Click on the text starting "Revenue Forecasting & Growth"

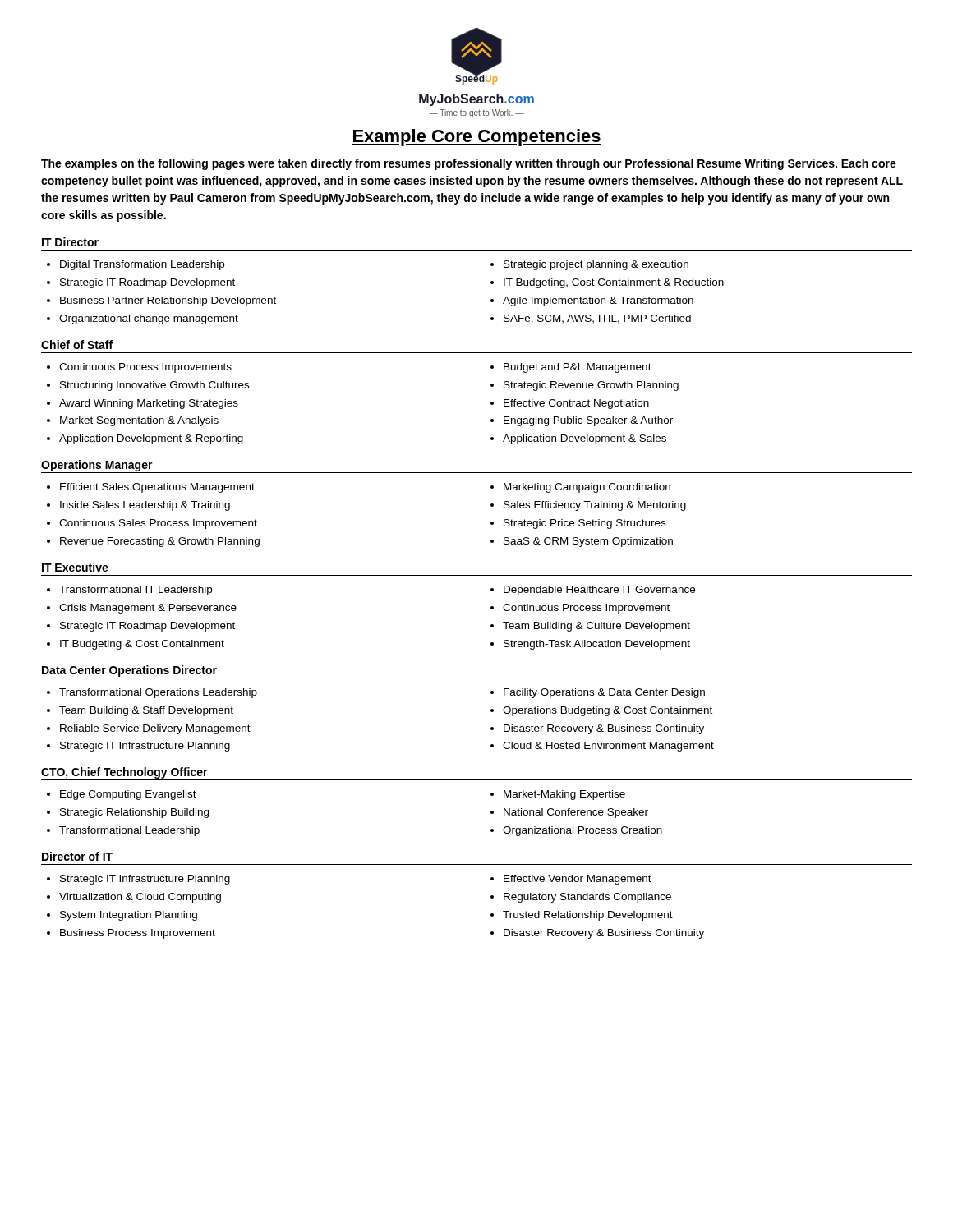coord(160,541)
